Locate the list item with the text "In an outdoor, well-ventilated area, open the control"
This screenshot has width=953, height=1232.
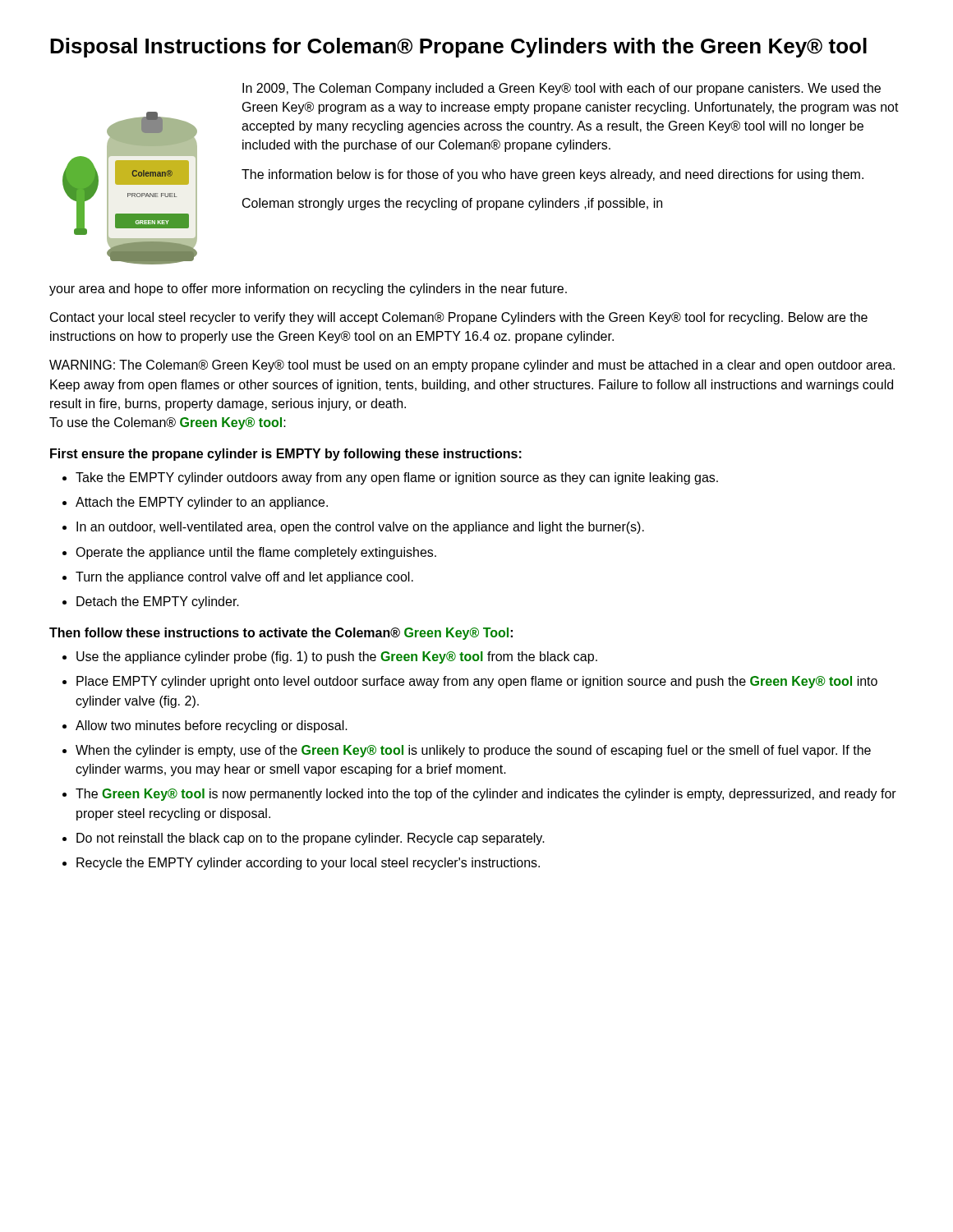[x=360, y=527]
